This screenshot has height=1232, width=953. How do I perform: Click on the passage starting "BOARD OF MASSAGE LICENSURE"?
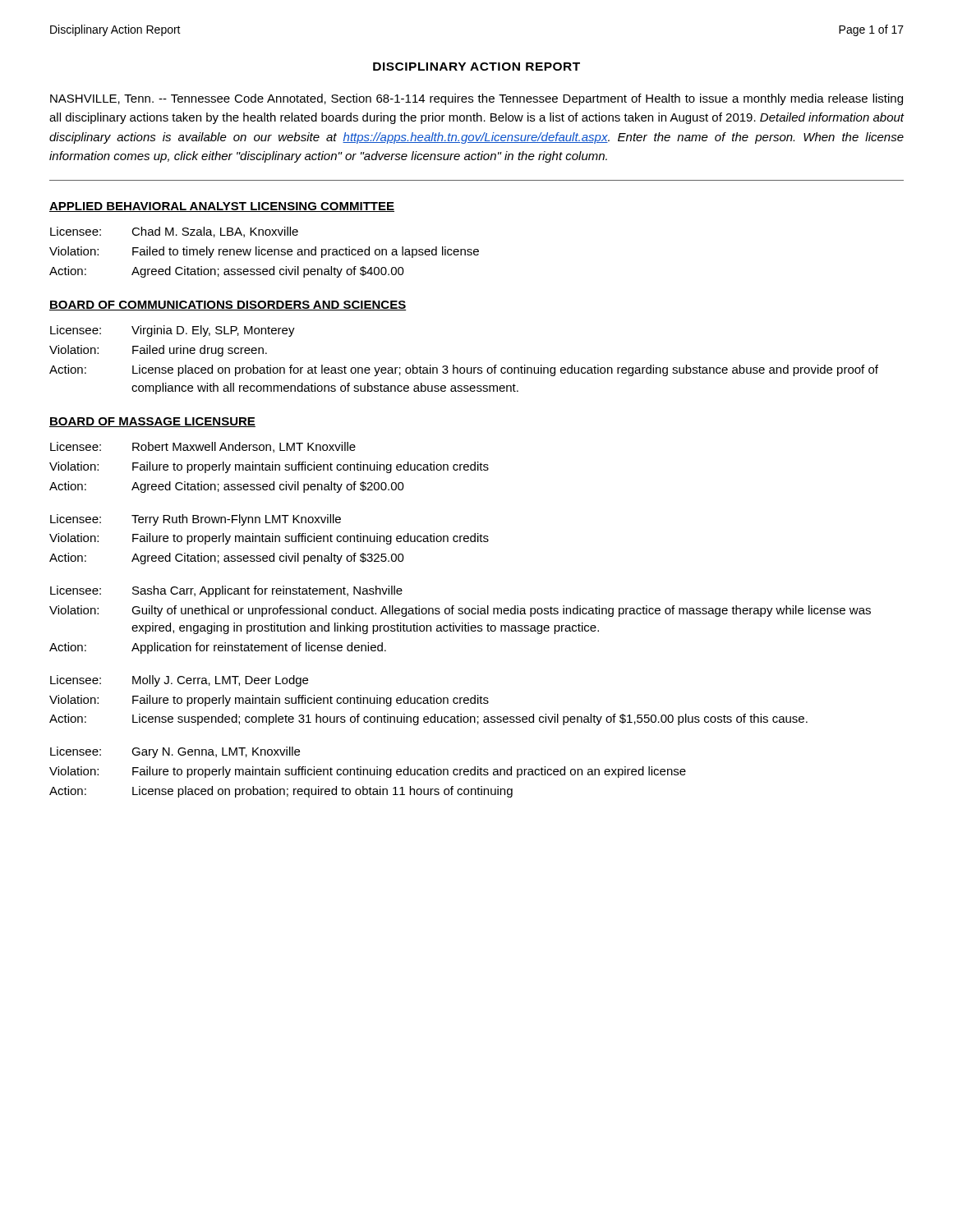(152, 421)
